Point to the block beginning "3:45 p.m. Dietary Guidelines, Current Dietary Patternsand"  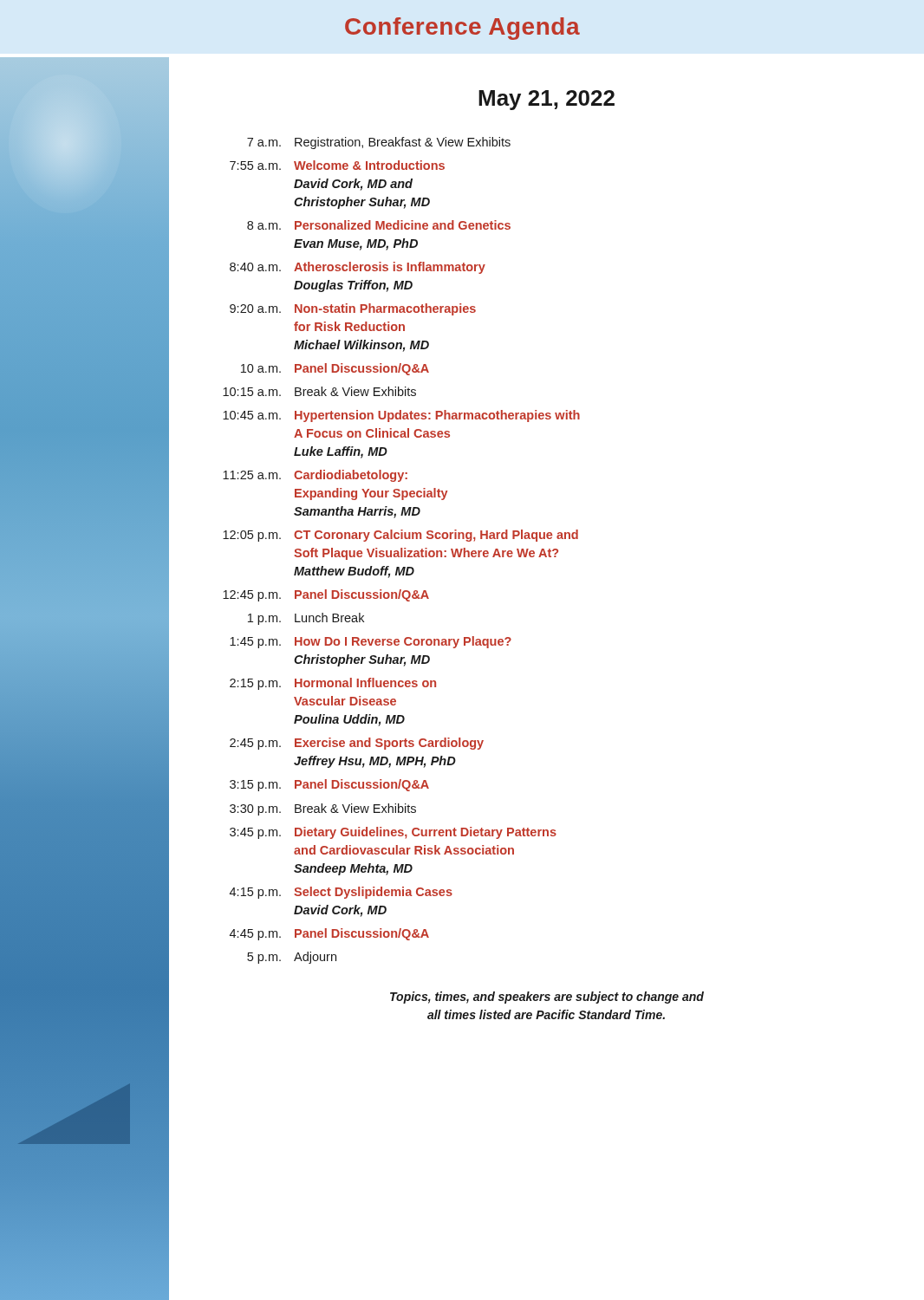[393, 833]
